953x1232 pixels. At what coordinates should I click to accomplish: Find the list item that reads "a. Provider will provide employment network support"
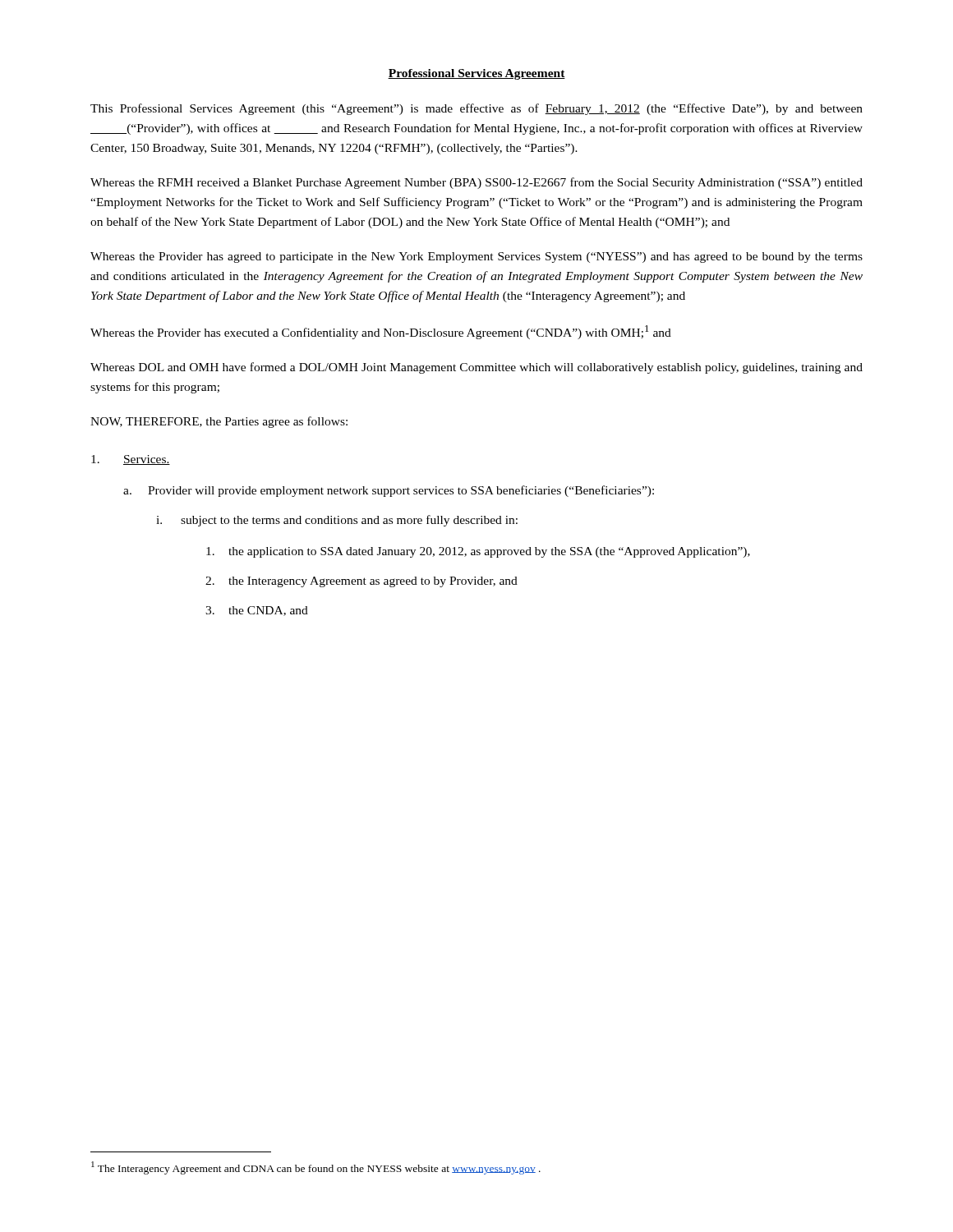pos(389,491)
